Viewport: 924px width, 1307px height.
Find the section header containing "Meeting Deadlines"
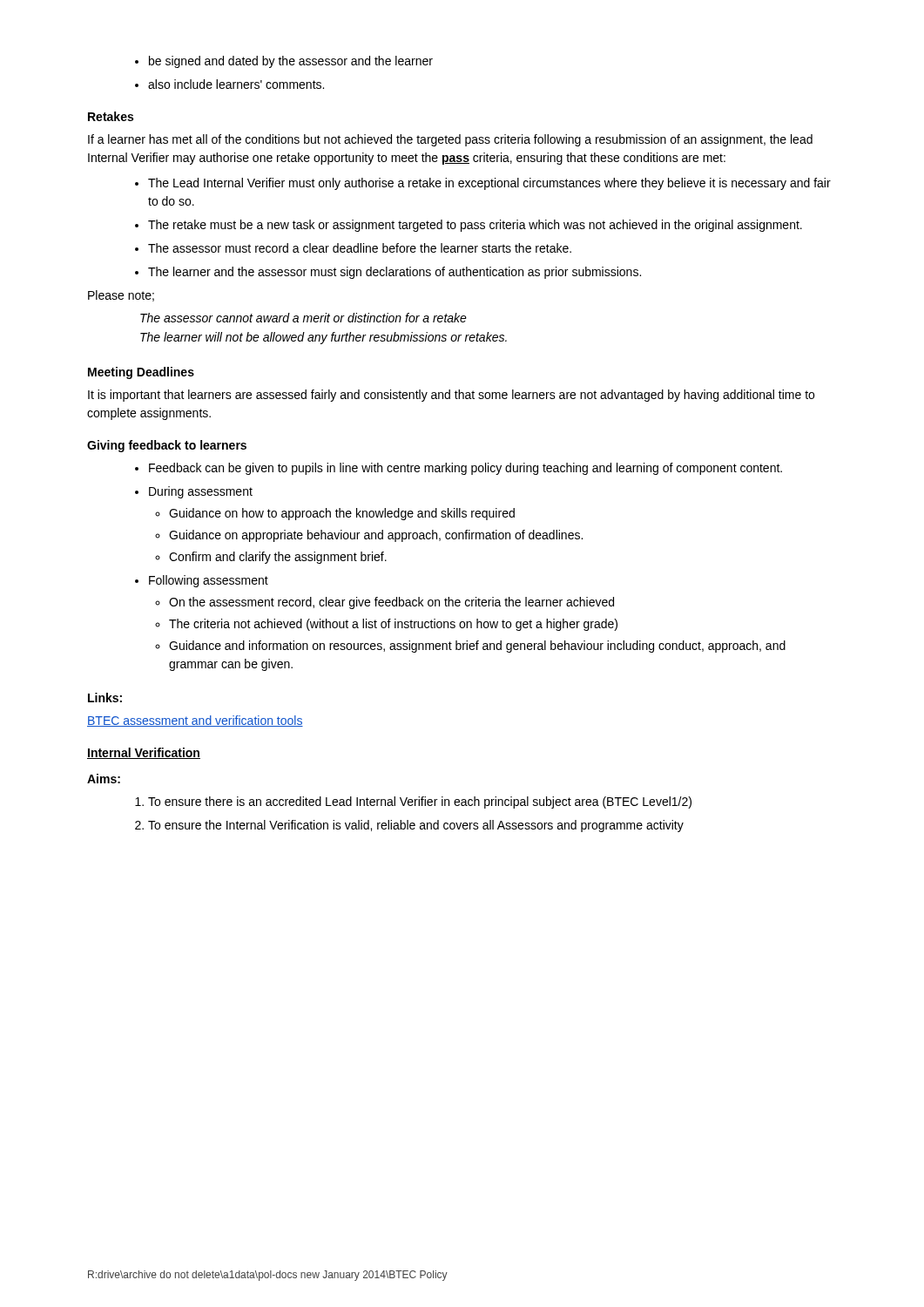(x=141, y=372)
